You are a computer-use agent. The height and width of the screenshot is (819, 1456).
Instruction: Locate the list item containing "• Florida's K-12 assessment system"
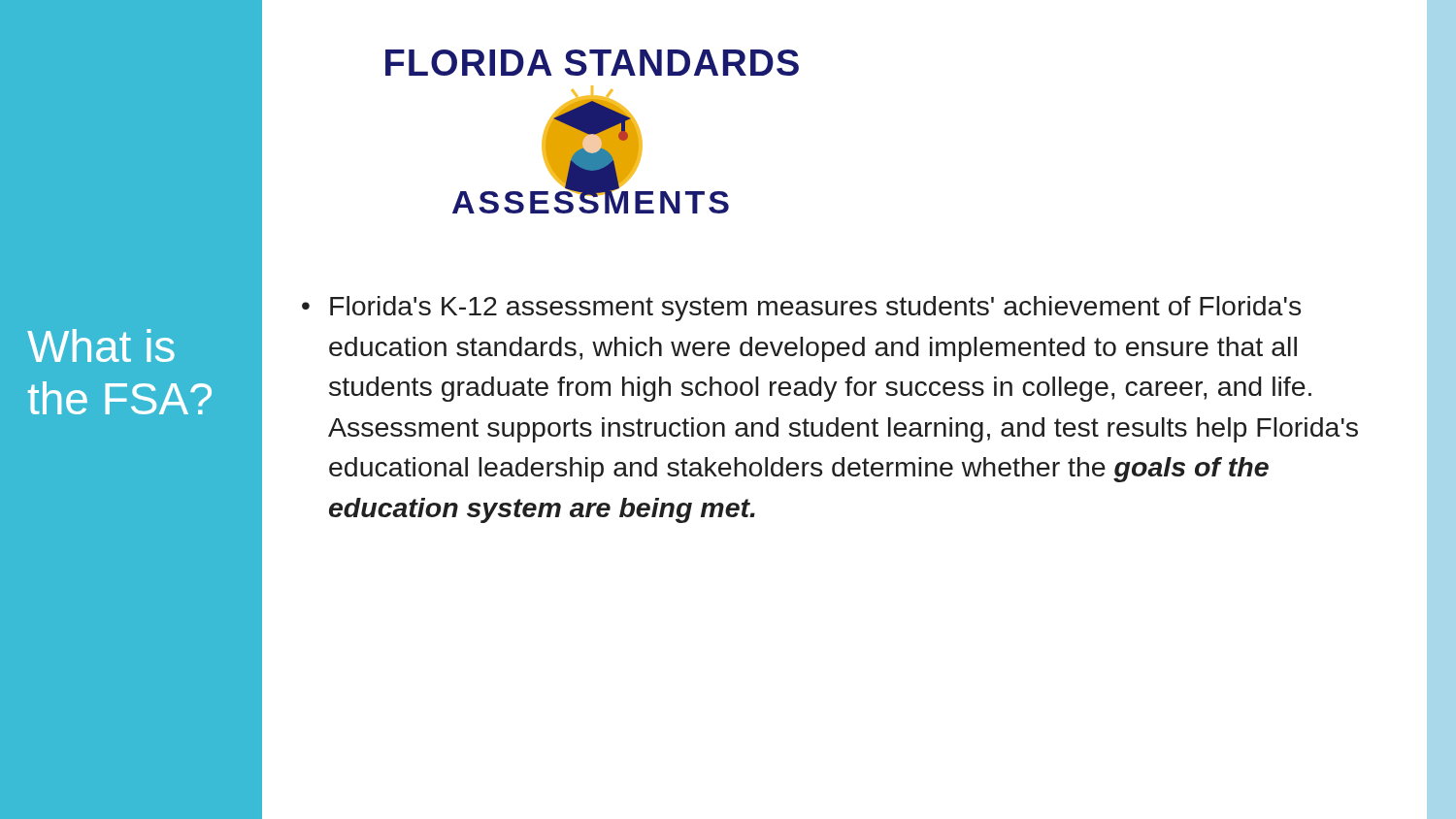[849, 407]
